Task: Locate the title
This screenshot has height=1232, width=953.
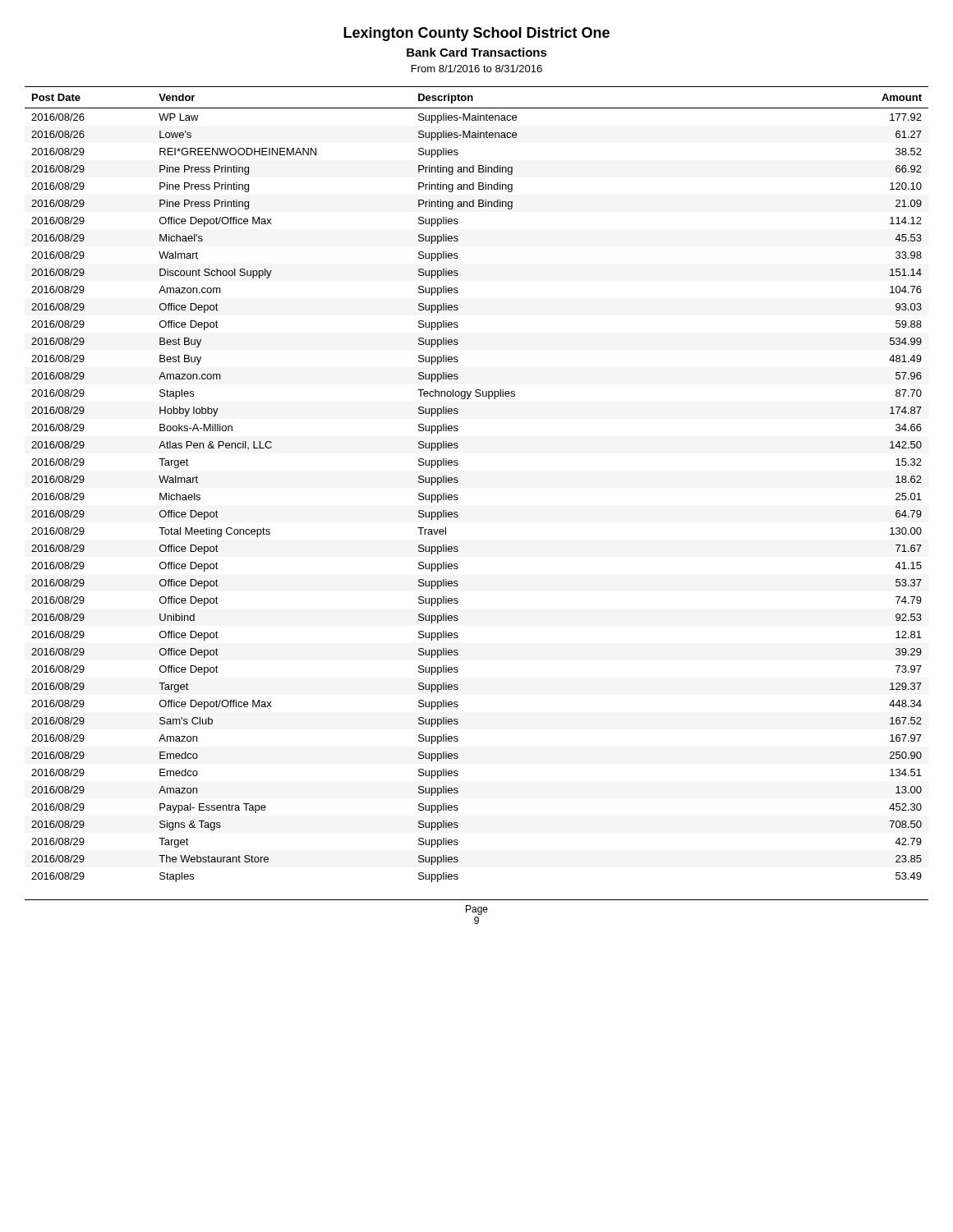Action: click(x=476, y=33)
